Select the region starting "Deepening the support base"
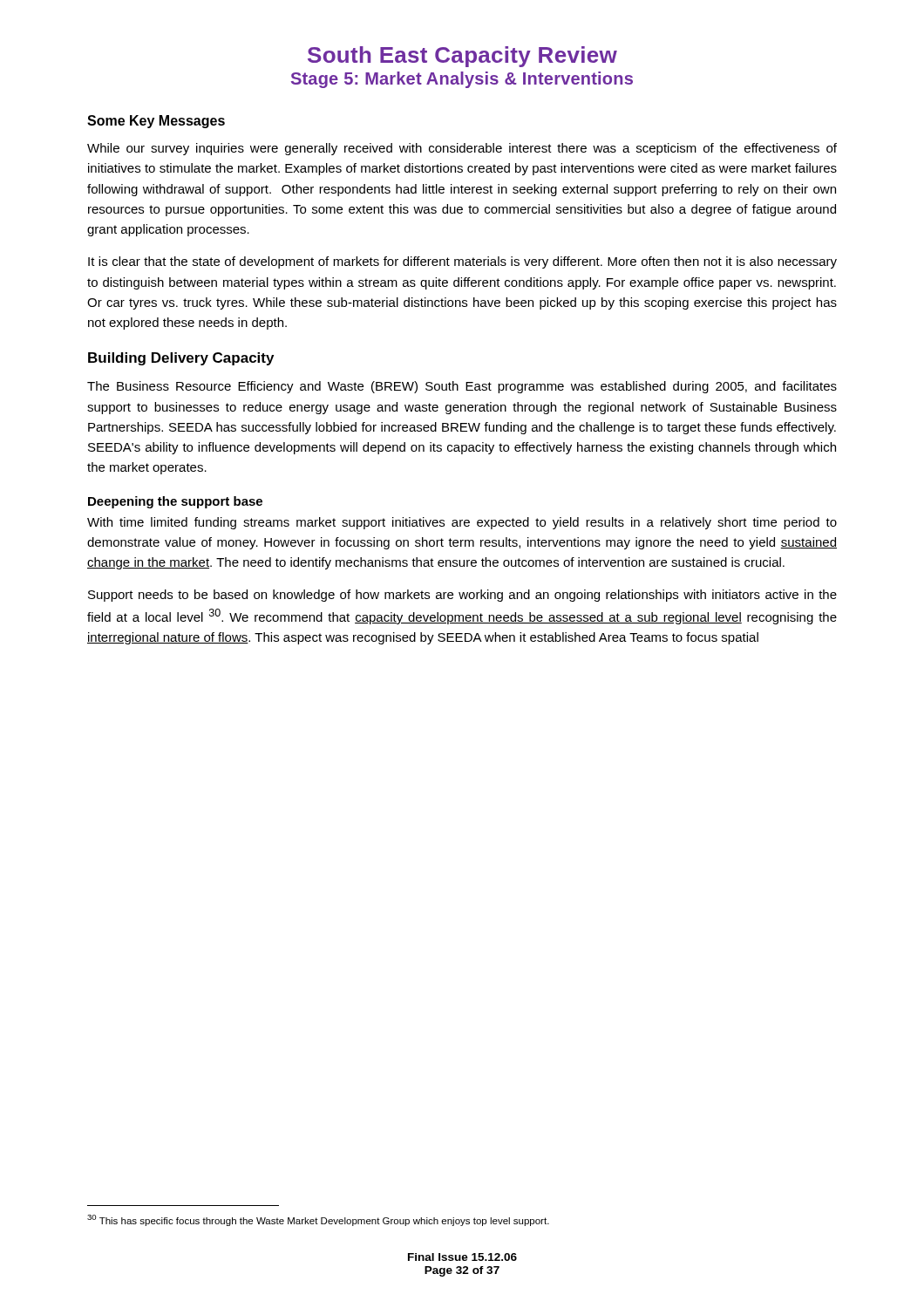 tap(175, 501)
